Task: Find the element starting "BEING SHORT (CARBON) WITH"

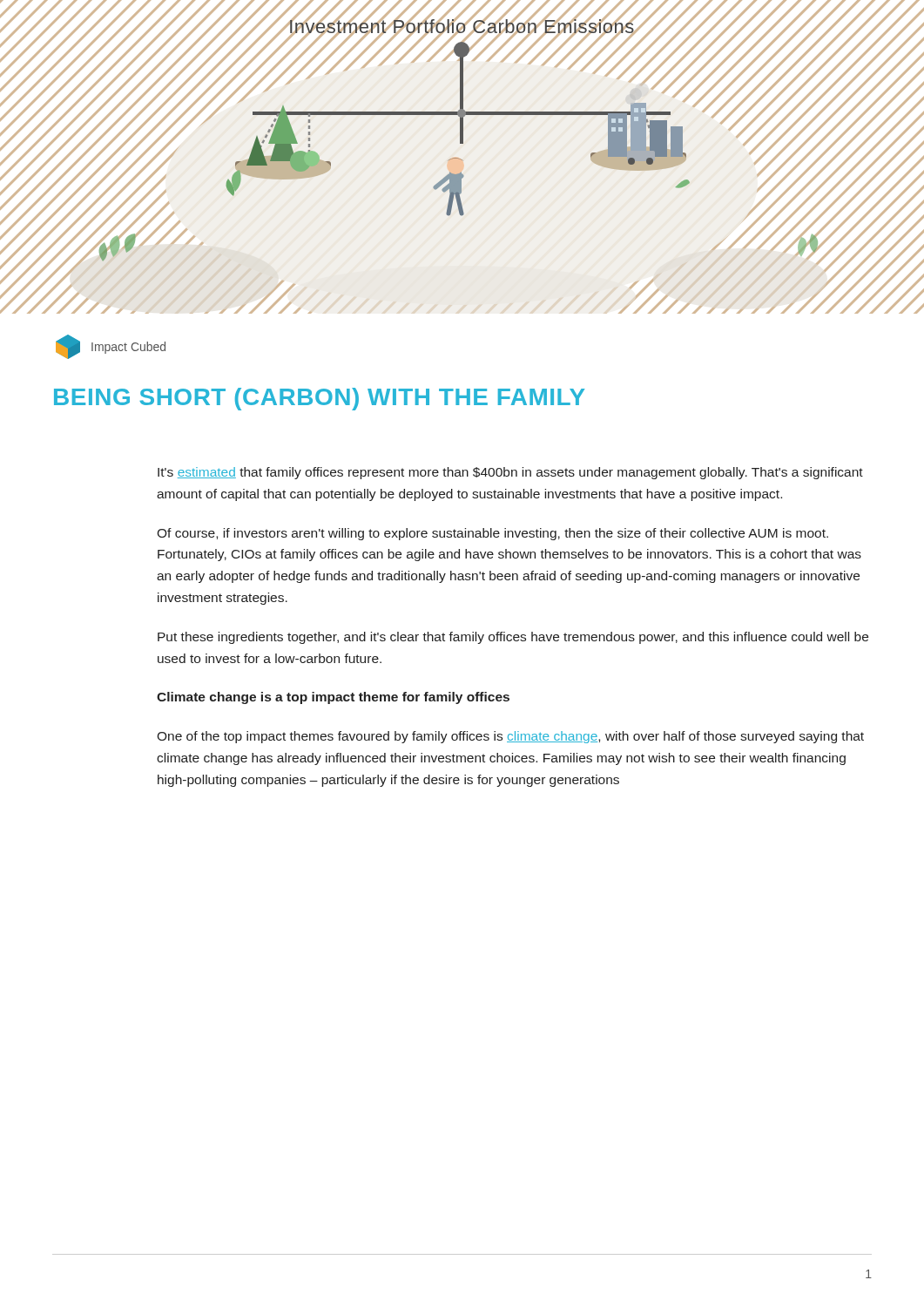Action: tap(462, 397)
